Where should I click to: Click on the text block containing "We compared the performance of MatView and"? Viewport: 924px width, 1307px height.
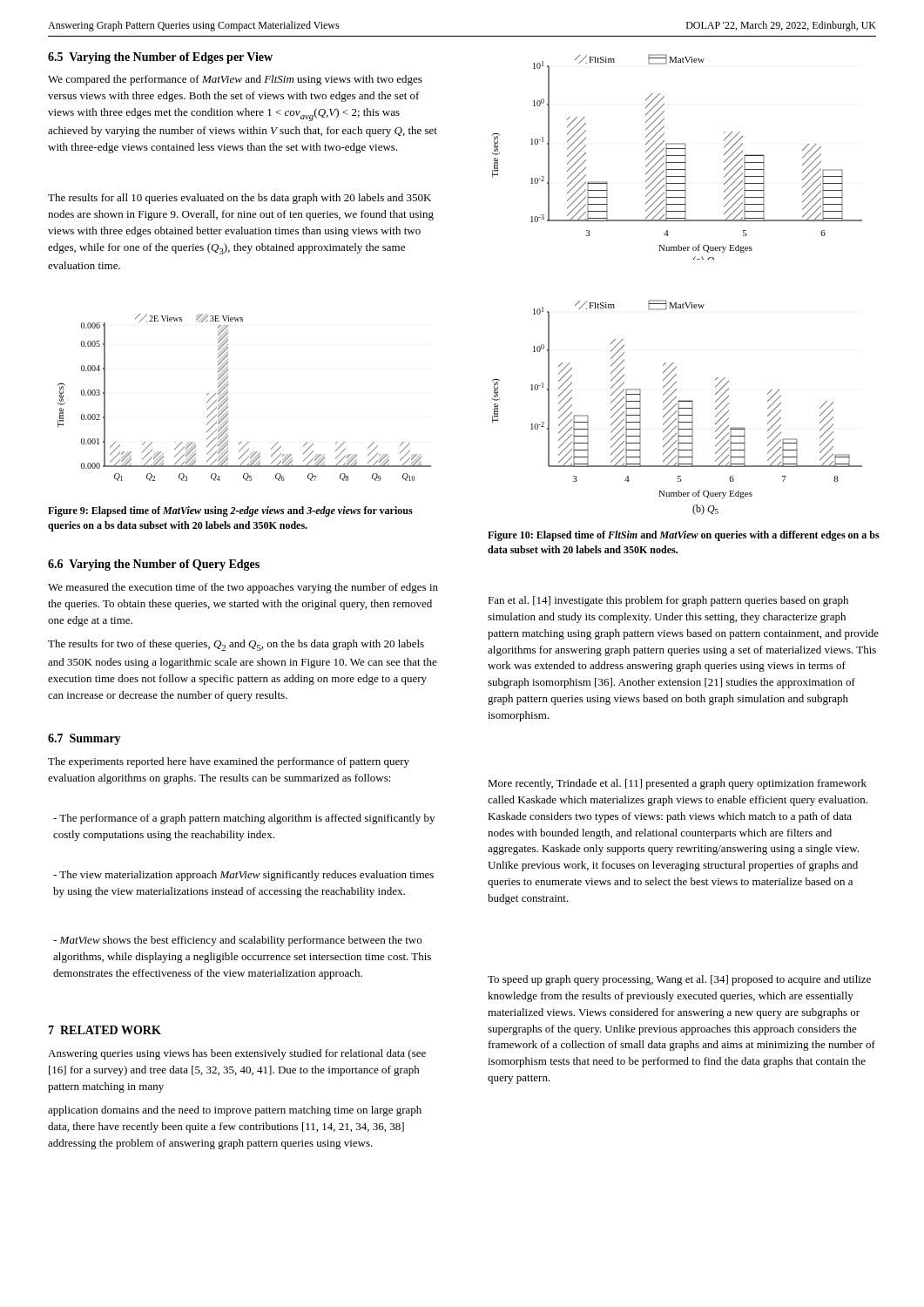pos(243,113)
